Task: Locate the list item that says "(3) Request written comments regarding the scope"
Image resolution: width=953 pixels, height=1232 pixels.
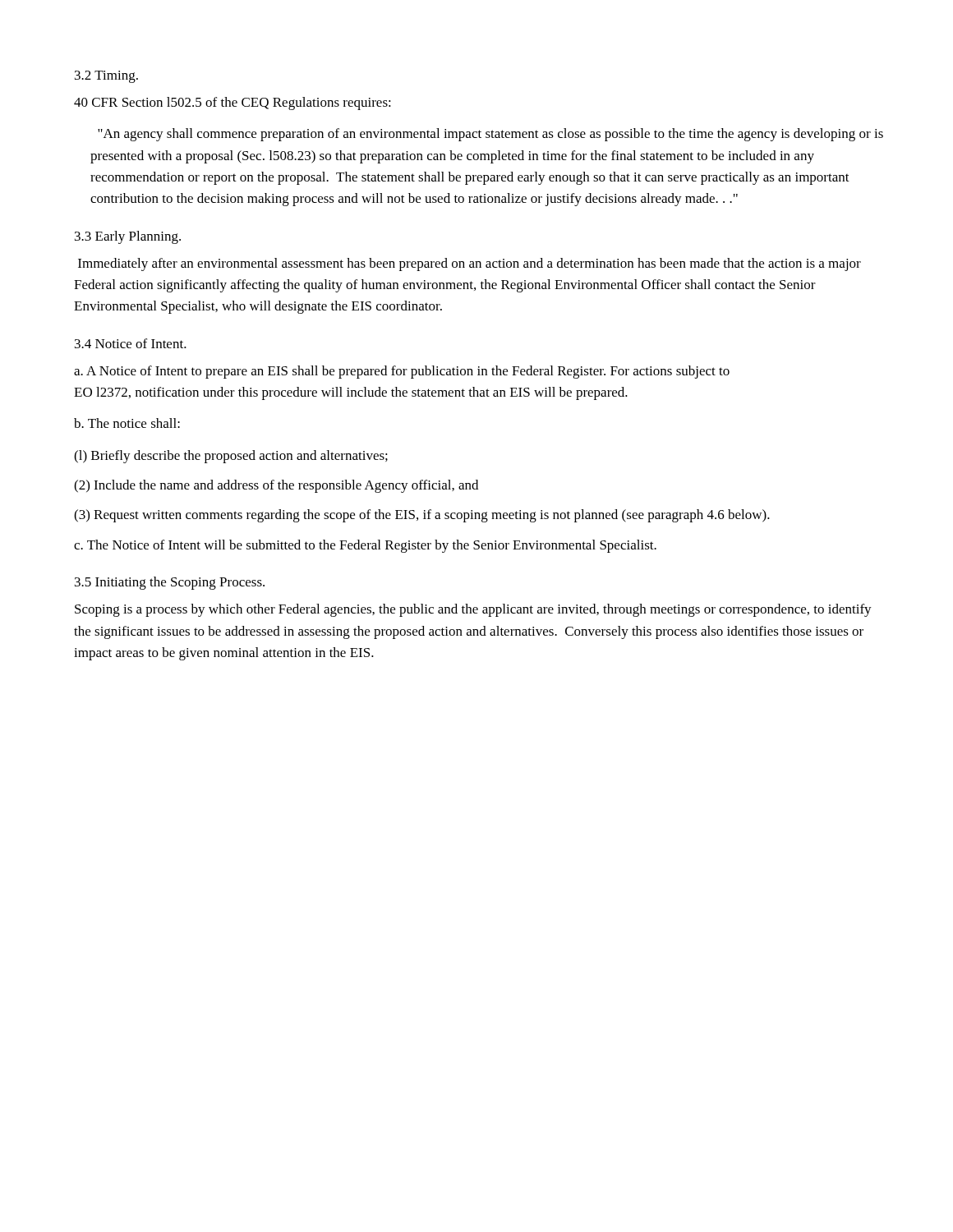Action: pos(422,515)
